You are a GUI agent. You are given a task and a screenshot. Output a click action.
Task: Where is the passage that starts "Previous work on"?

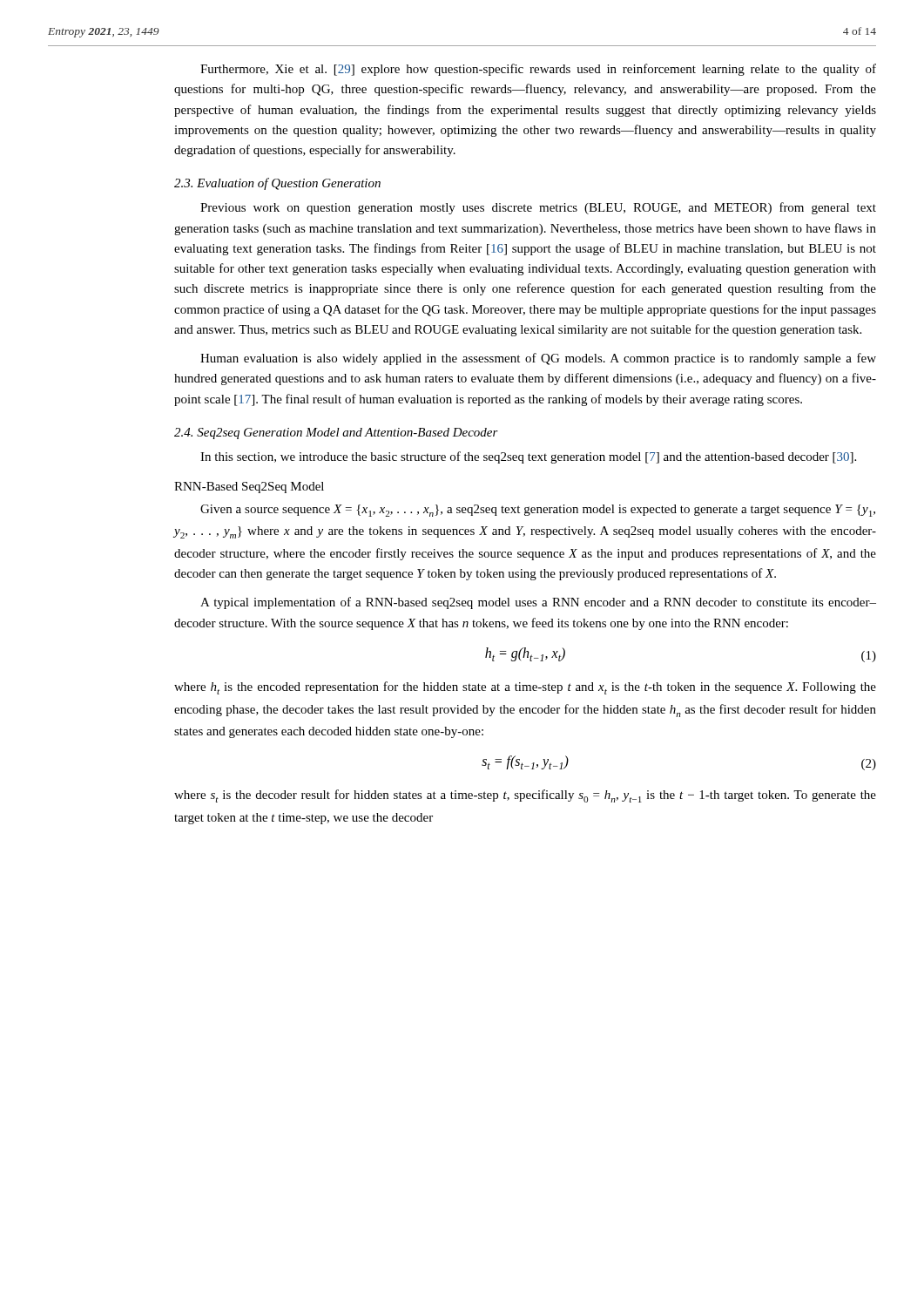(525, 269)
